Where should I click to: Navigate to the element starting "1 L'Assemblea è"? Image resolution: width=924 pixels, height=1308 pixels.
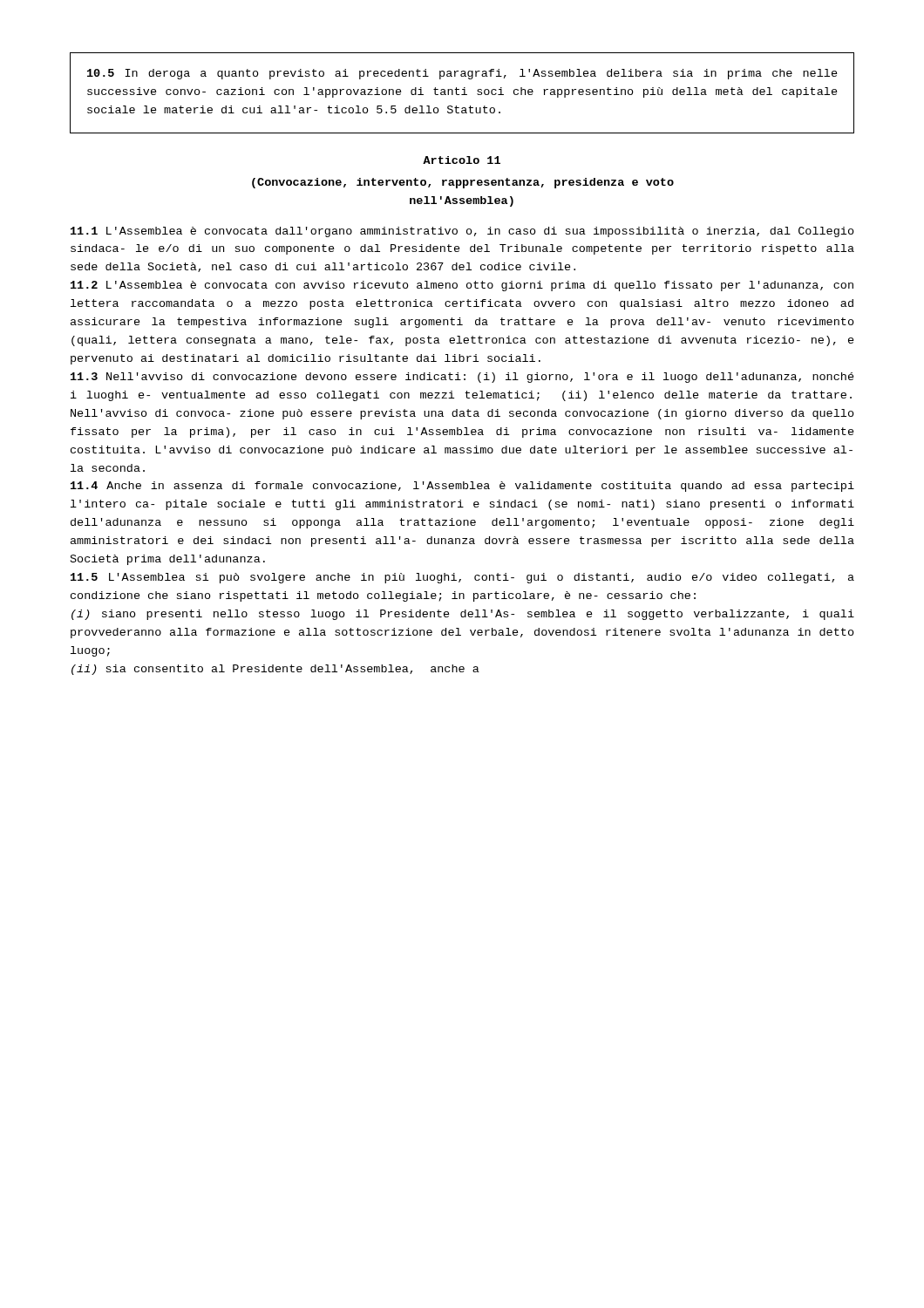click(x=462, y=249)
